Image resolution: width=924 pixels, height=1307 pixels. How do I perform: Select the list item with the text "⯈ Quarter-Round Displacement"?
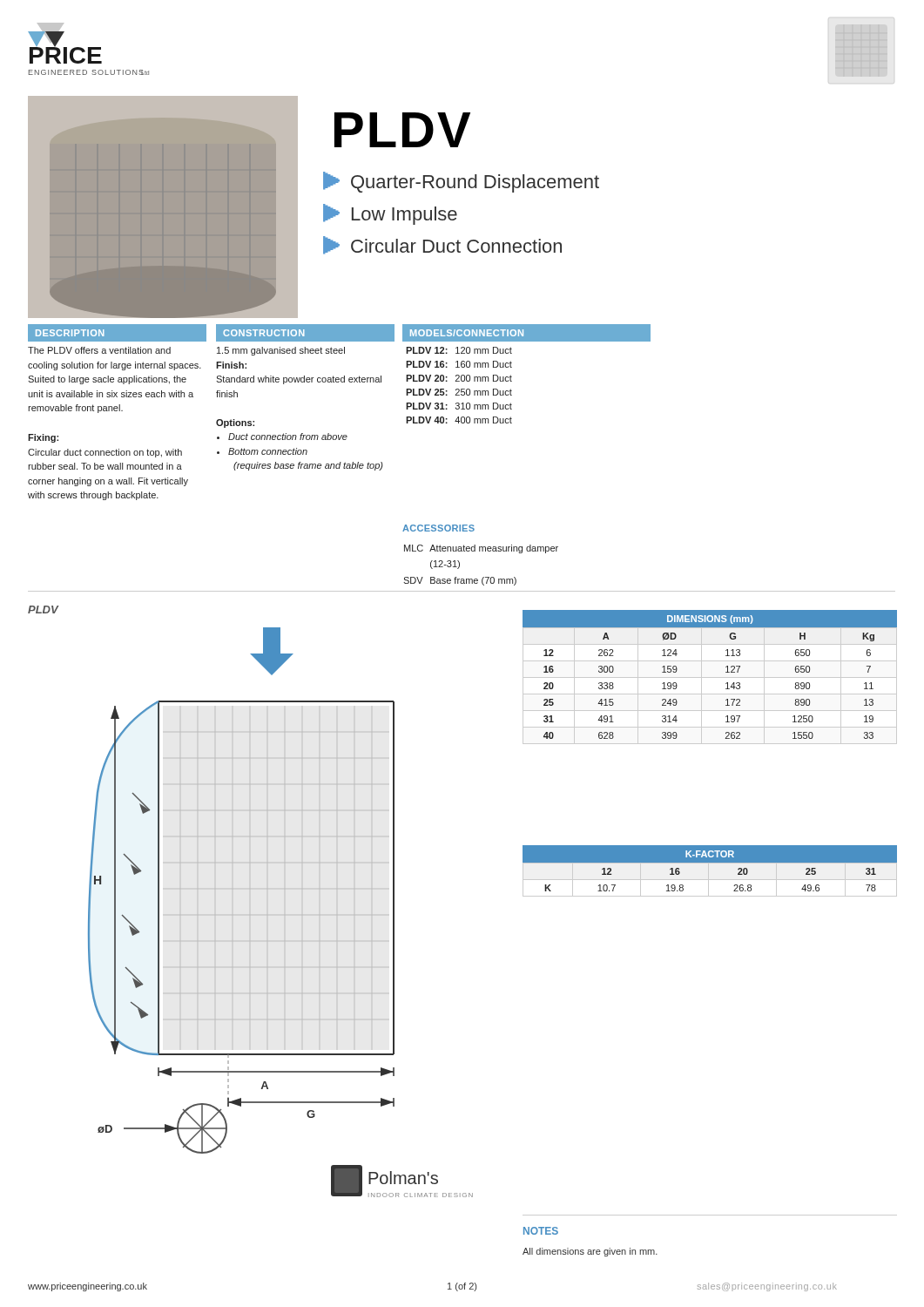[461, 182]
